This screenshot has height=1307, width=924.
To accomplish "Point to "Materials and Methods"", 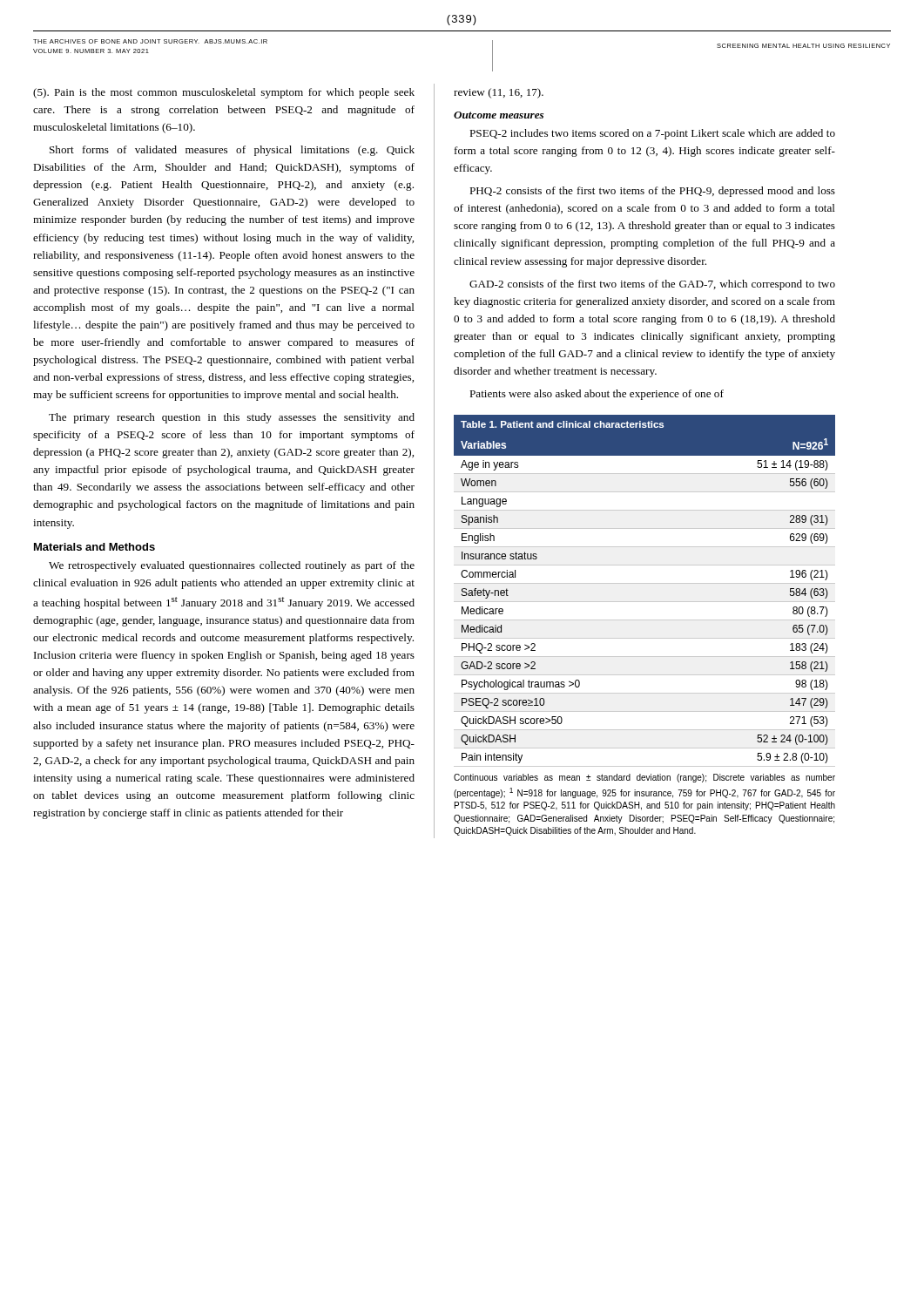I will [94, 546].
